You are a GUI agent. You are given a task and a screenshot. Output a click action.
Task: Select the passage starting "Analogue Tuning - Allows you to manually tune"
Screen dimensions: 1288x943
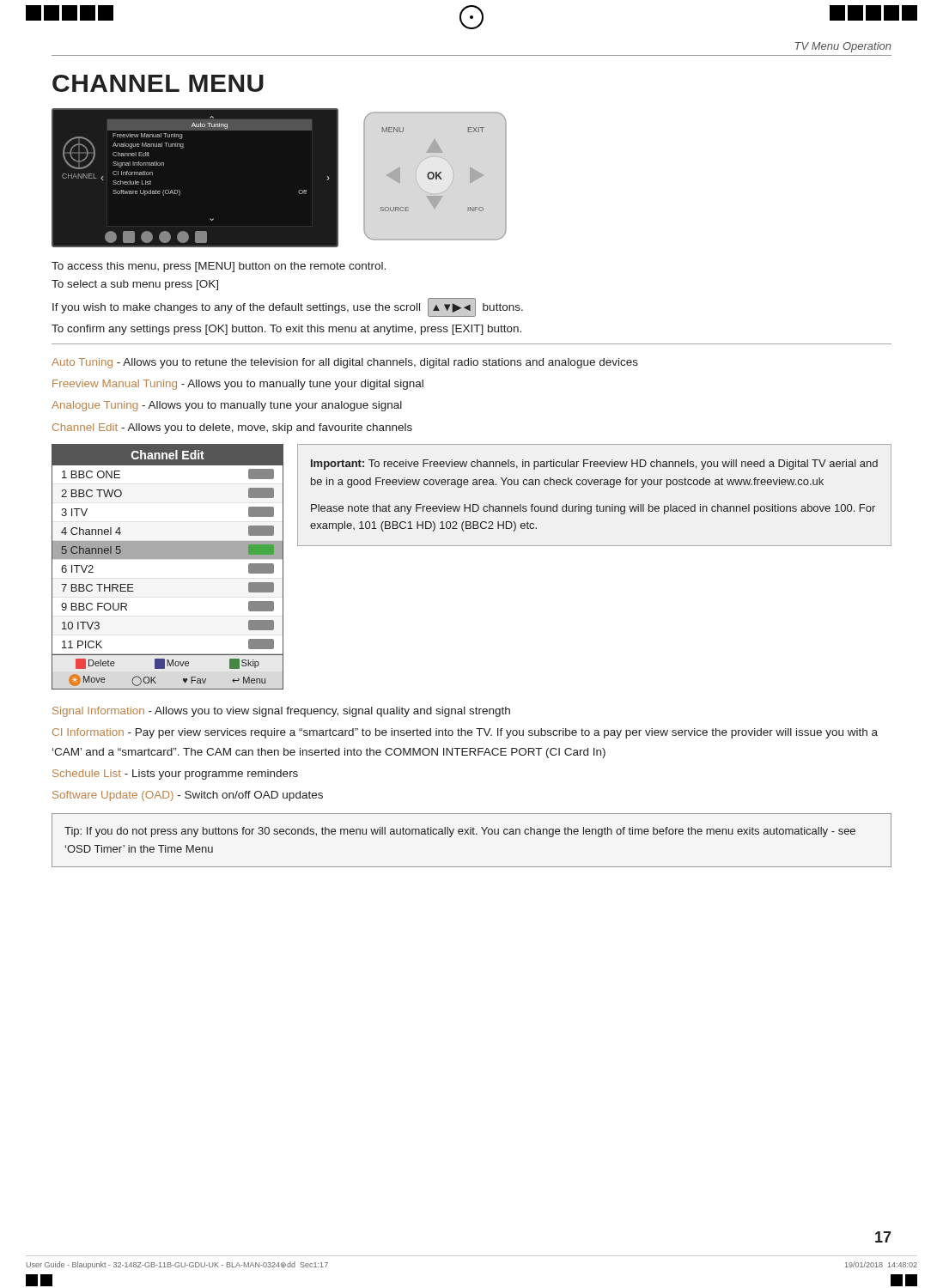pos(227,405)
